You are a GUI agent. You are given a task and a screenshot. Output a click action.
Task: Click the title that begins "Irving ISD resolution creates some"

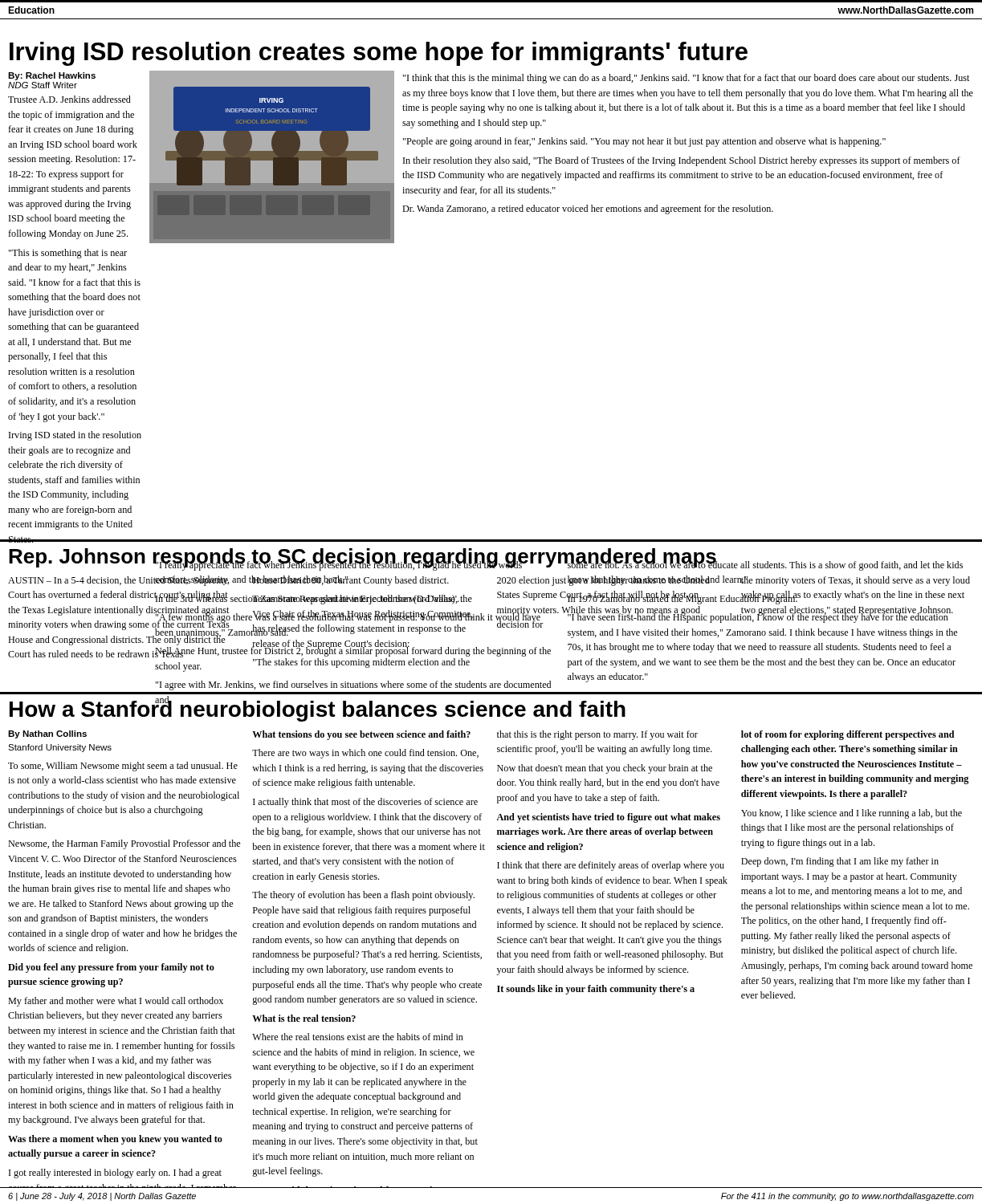pyautogui.click(x=378, y=52)
